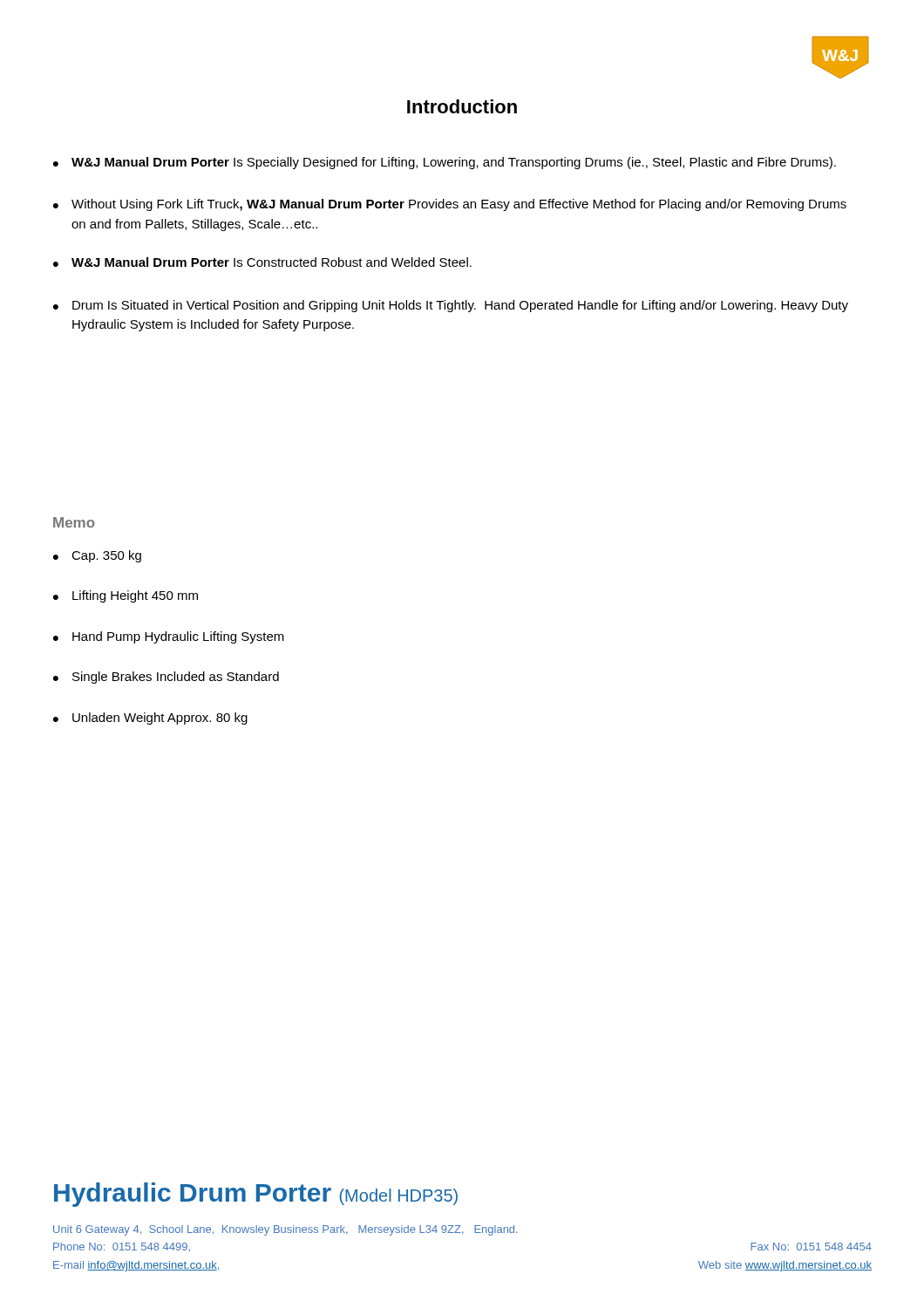
Task: Find a section header
Action: pyautogui.click(x=74, y=523)
